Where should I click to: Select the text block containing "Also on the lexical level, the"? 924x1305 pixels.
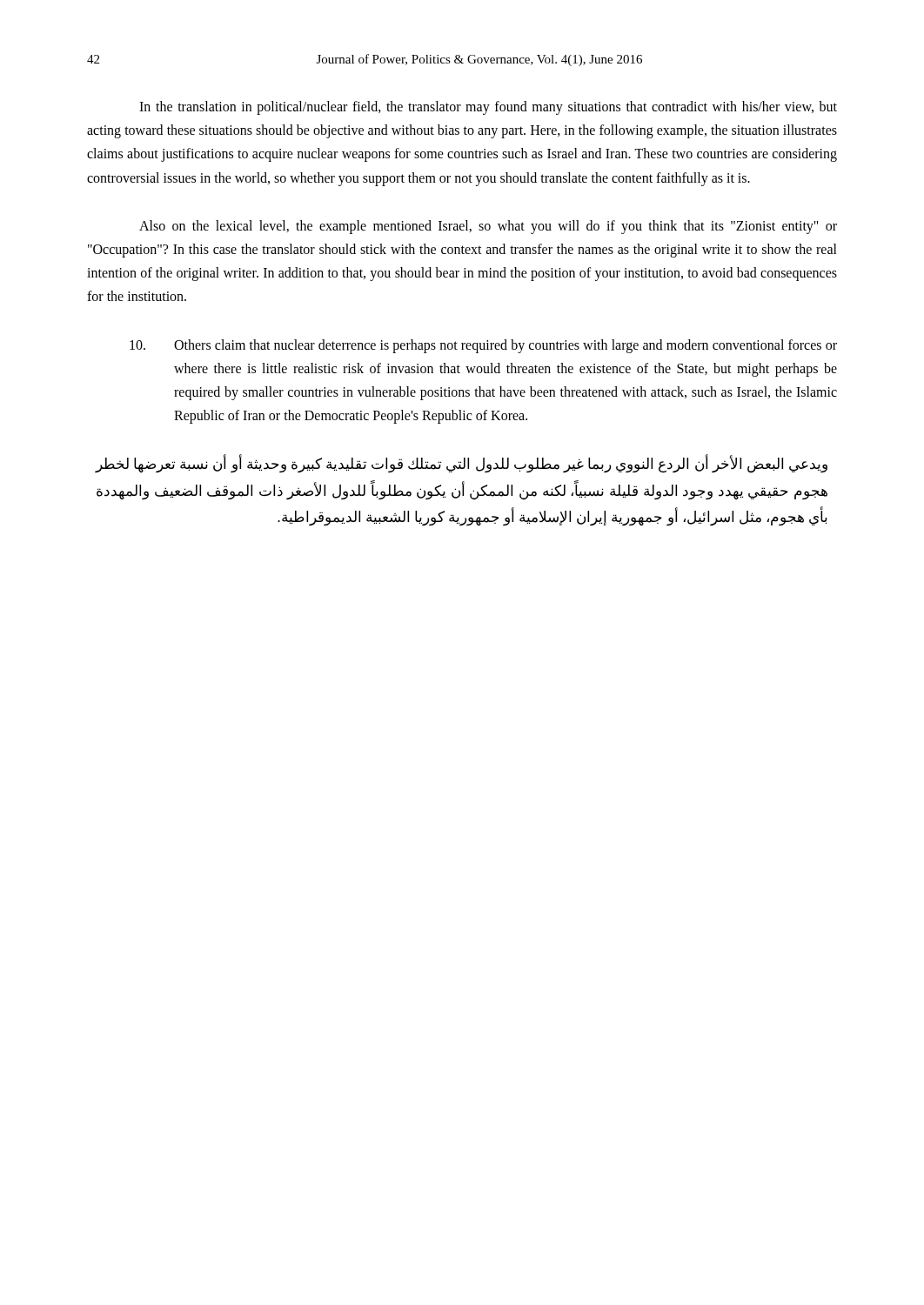[462, 261]
